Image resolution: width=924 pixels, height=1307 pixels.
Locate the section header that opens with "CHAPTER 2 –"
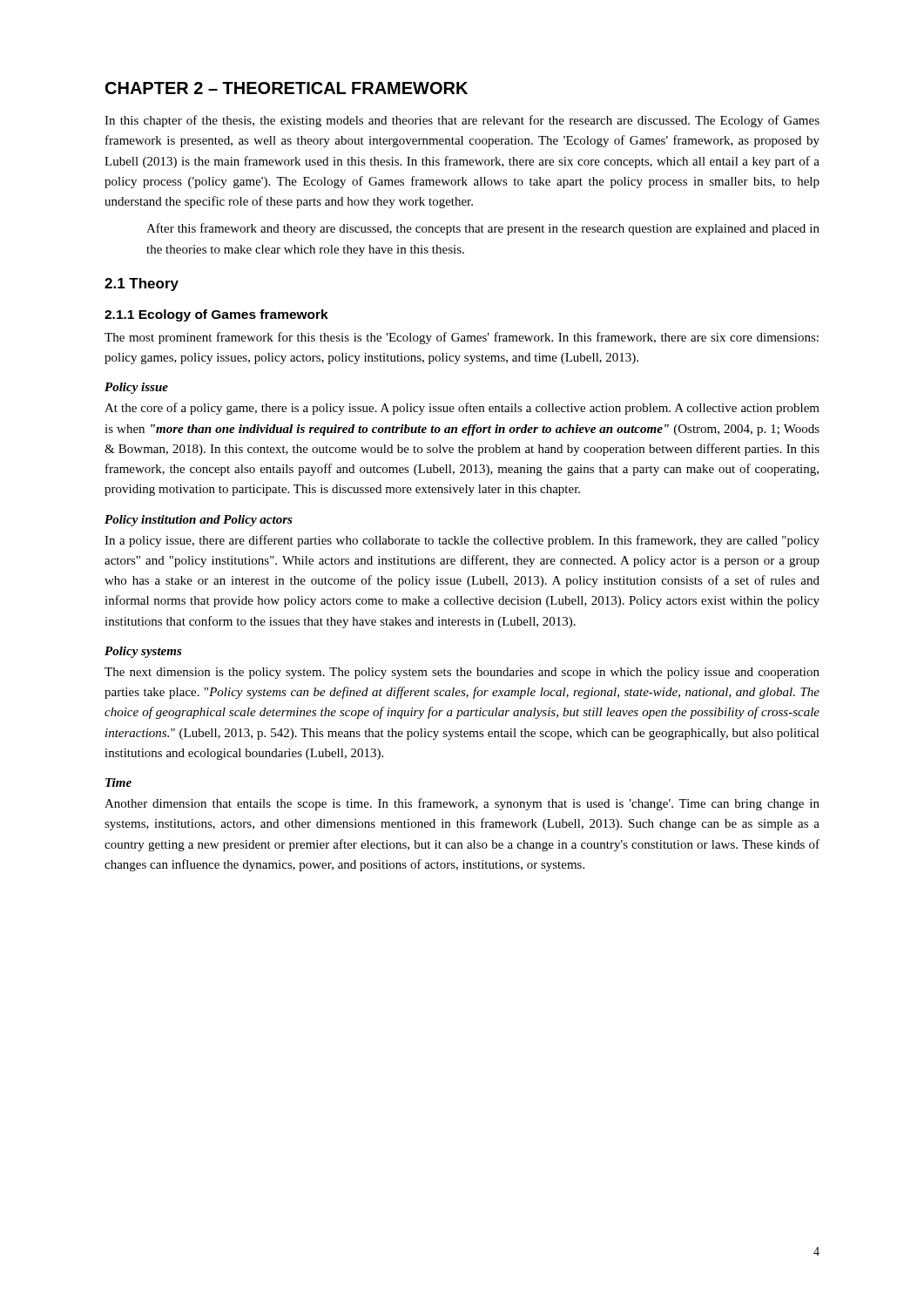(286, 88)
